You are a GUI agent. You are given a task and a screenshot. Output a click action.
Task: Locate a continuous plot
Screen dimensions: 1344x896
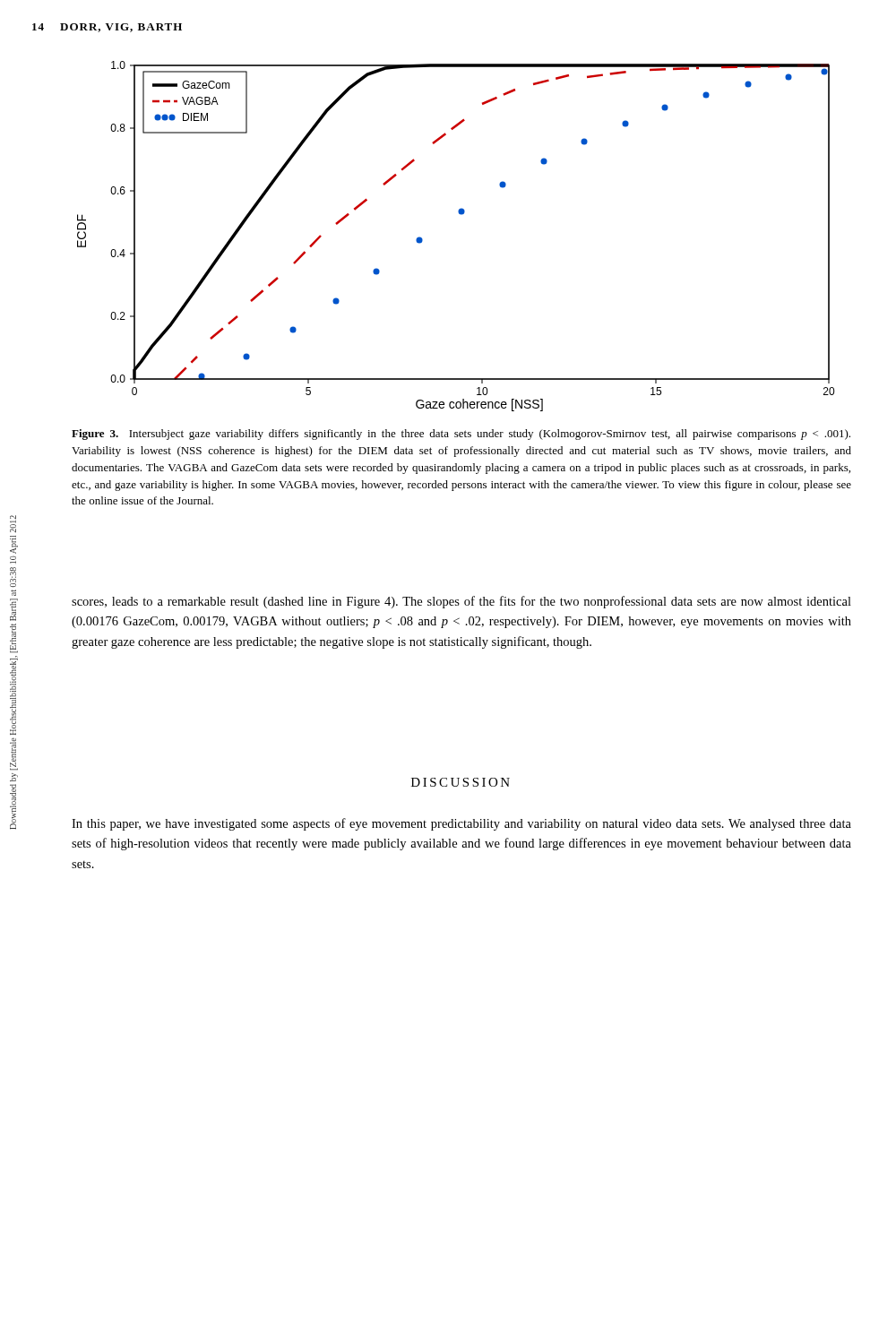[461, 233]
